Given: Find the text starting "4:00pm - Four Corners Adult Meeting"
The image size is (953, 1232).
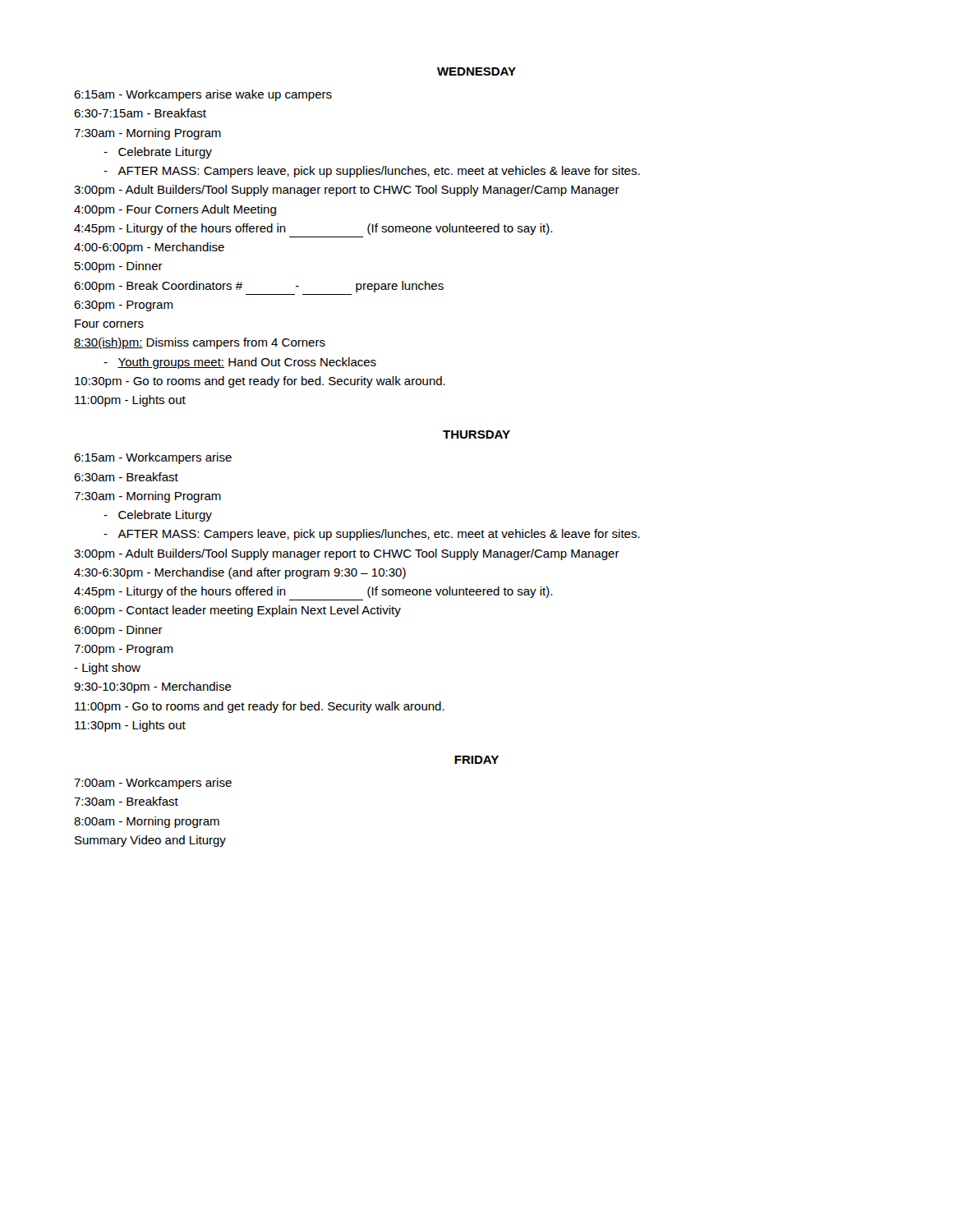Looking at the screenshot, I should pyautogui.click(x=175, y=209).
